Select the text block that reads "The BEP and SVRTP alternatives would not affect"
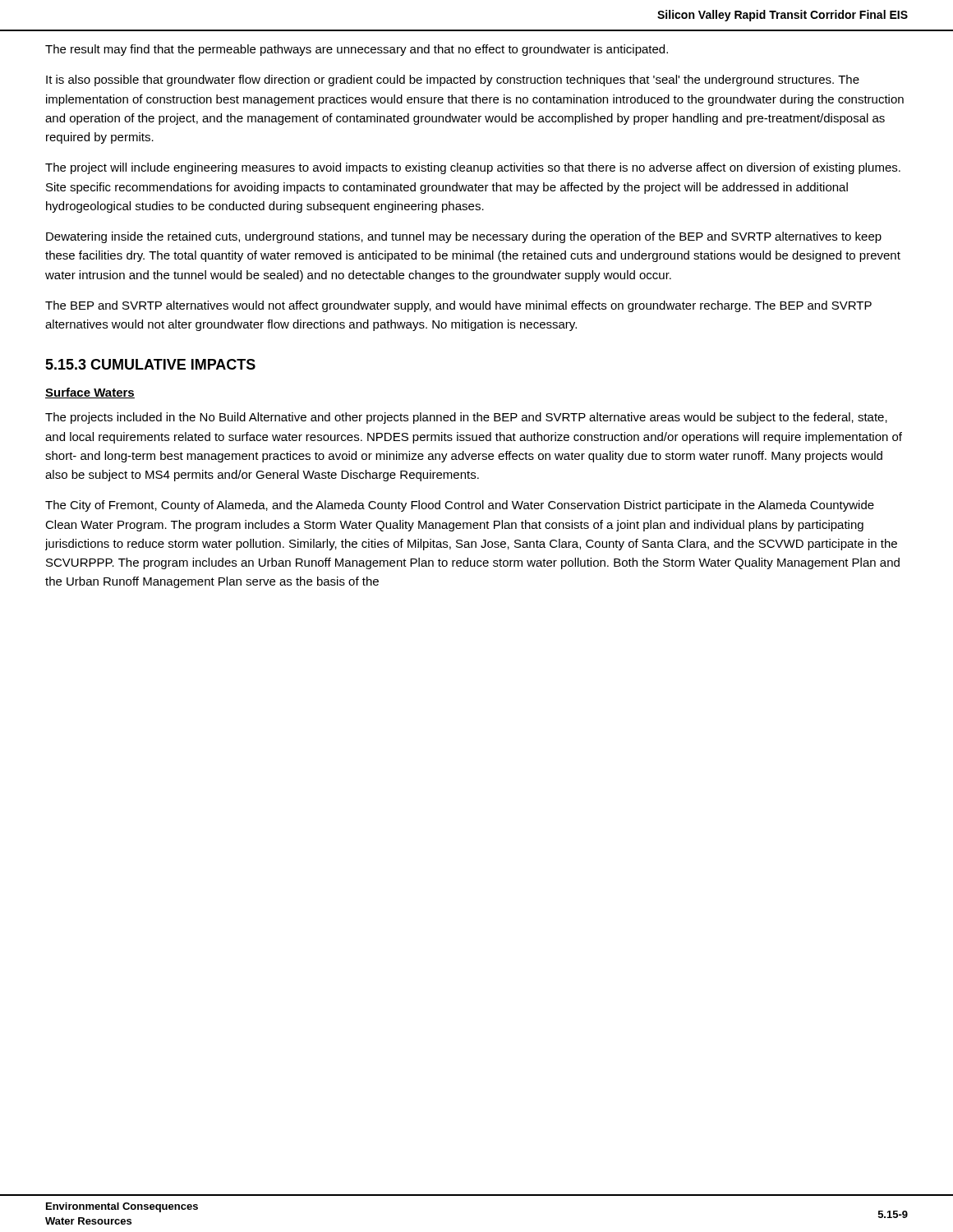This screenshot has height=1232, width=953. pos(458,314)
